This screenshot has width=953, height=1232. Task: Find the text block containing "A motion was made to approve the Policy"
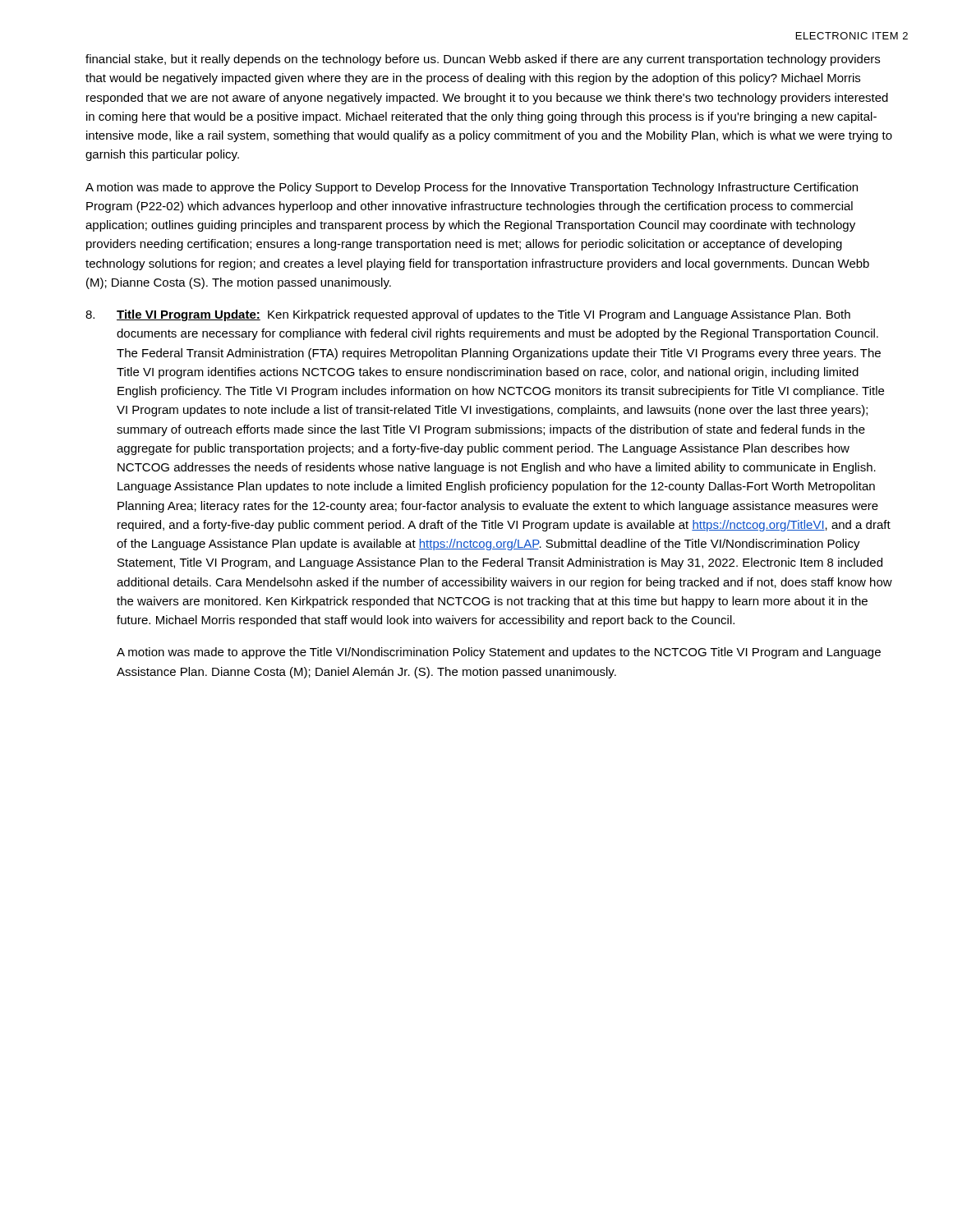tap(478, 234)
